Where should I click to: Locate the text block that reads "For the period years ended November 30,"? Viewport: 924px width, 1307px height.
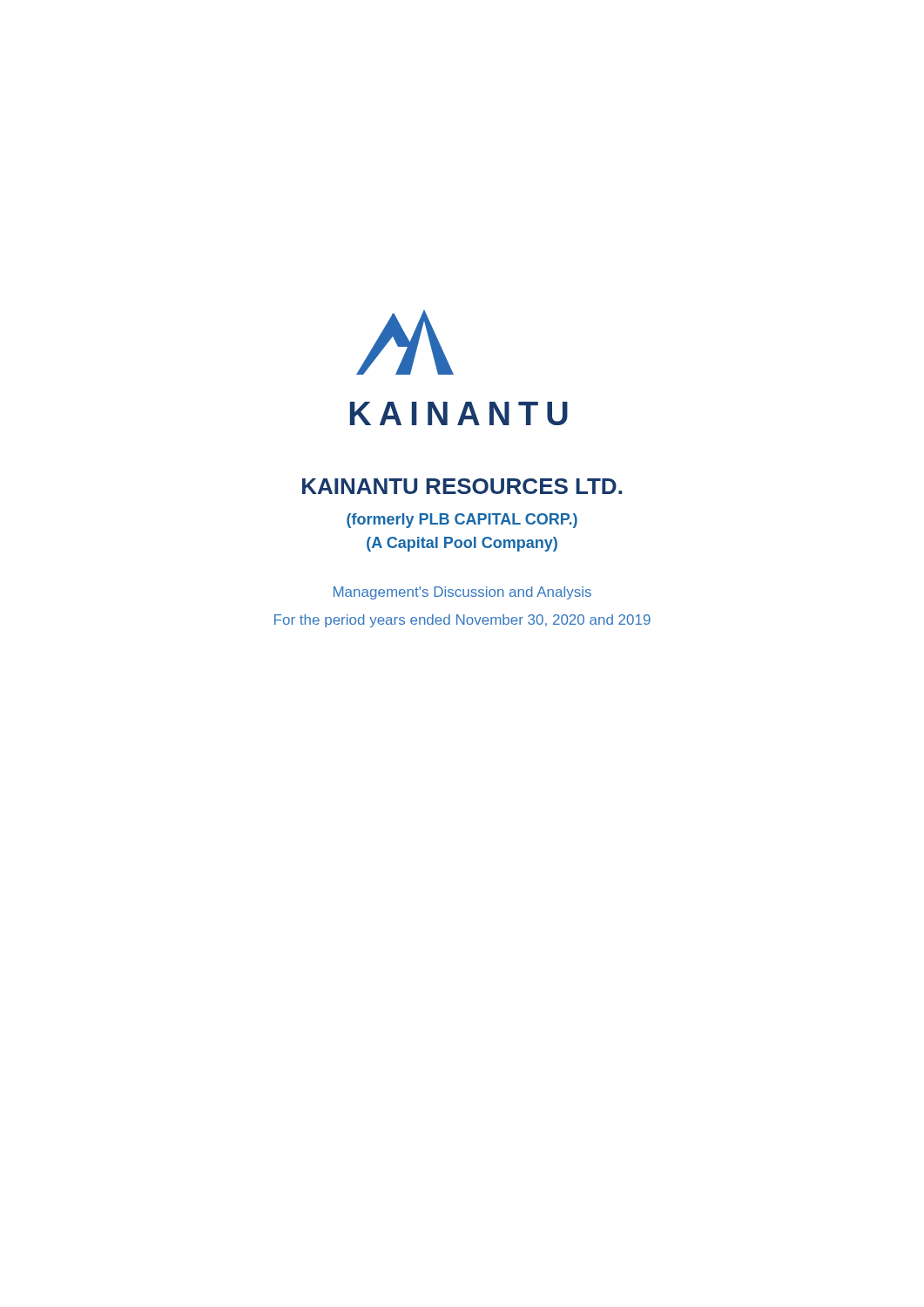coord(462,620)
